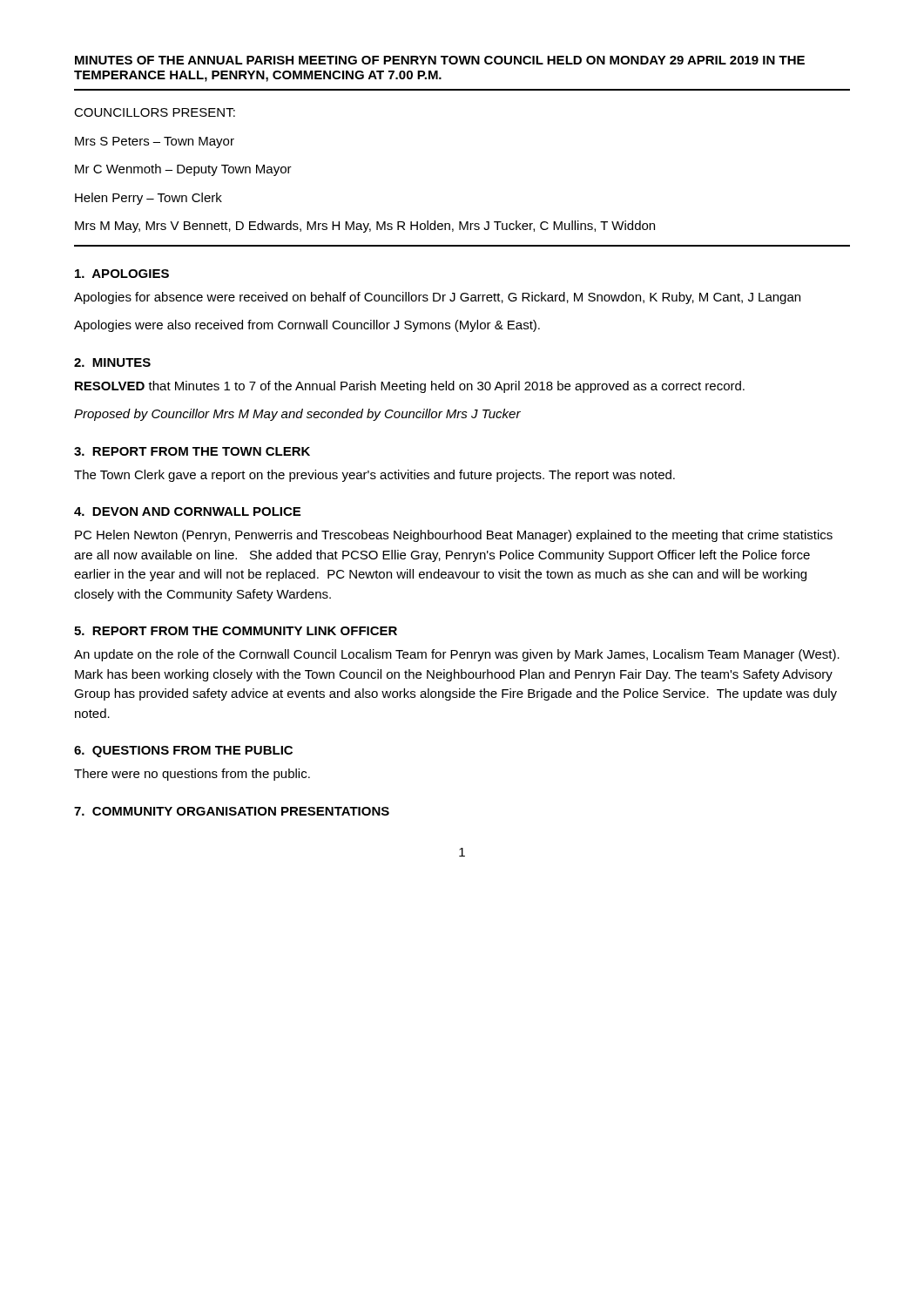
Task: Select the text block that says "An update on the role of the"
Action: point(459,683)
